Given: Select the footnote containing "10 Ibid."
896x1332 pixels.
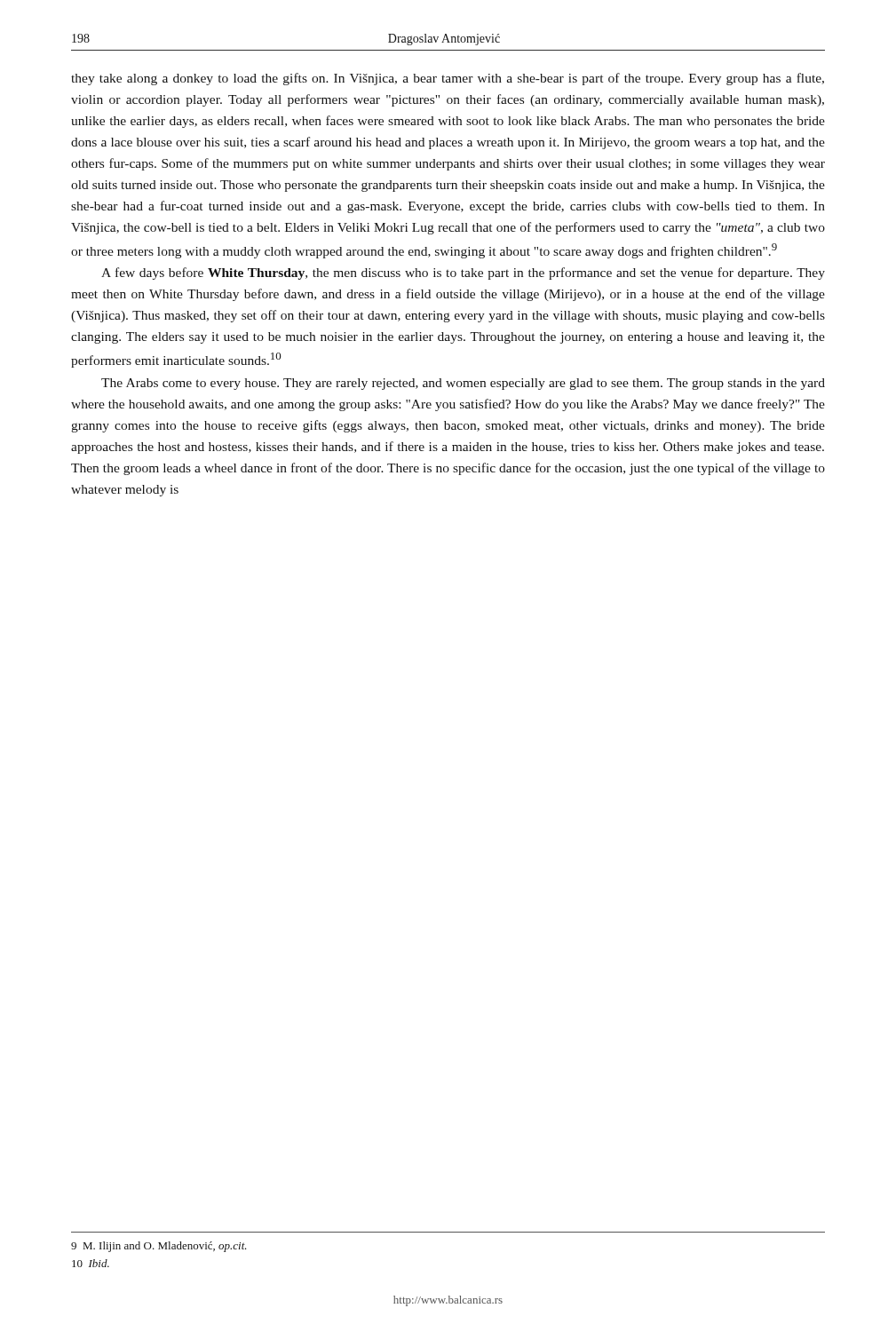Looking at the screenshot, I should click(90, 1263).
